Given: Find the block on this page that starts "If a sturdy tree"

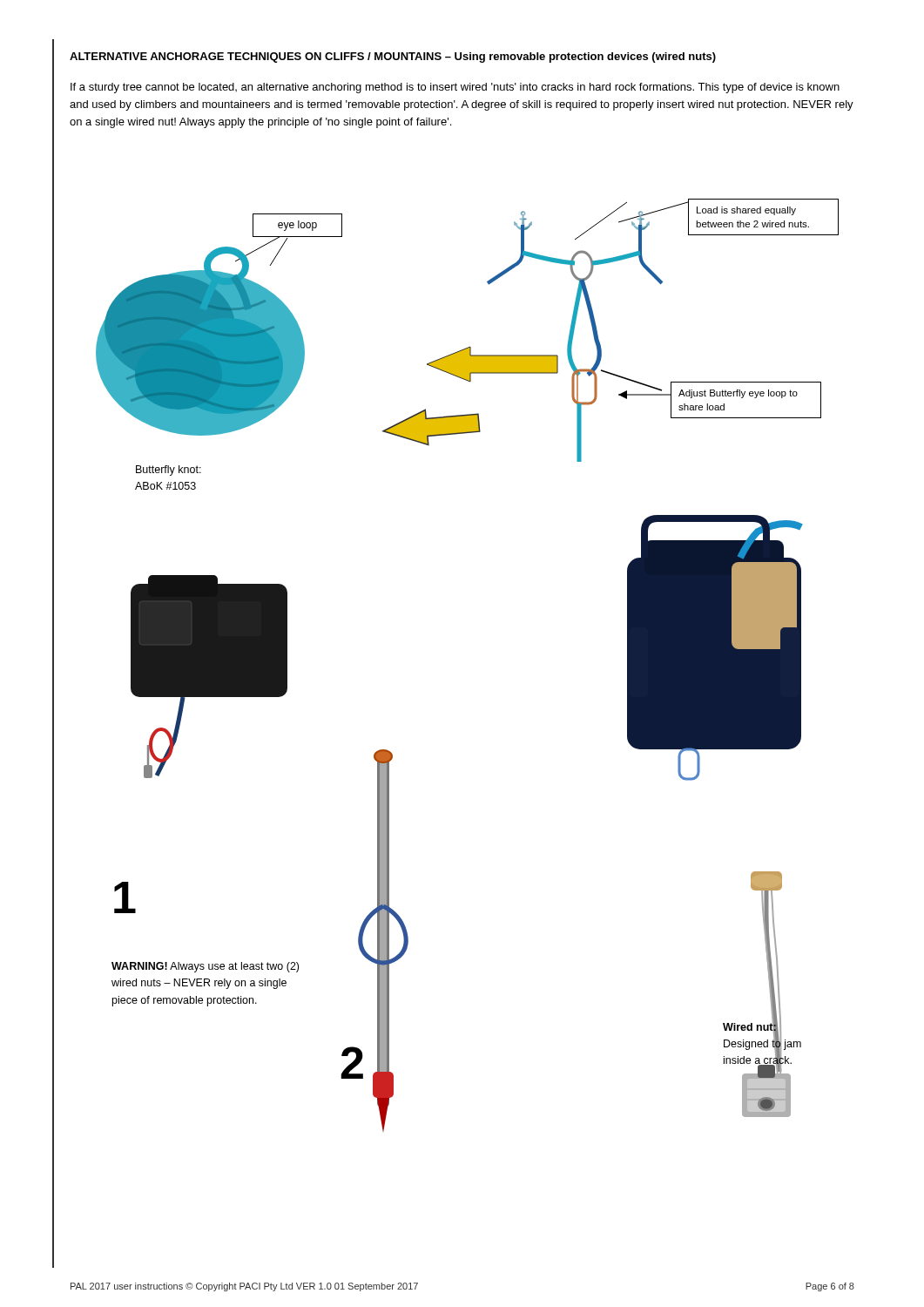Looking at the screenshot, I should coord(461,104).
